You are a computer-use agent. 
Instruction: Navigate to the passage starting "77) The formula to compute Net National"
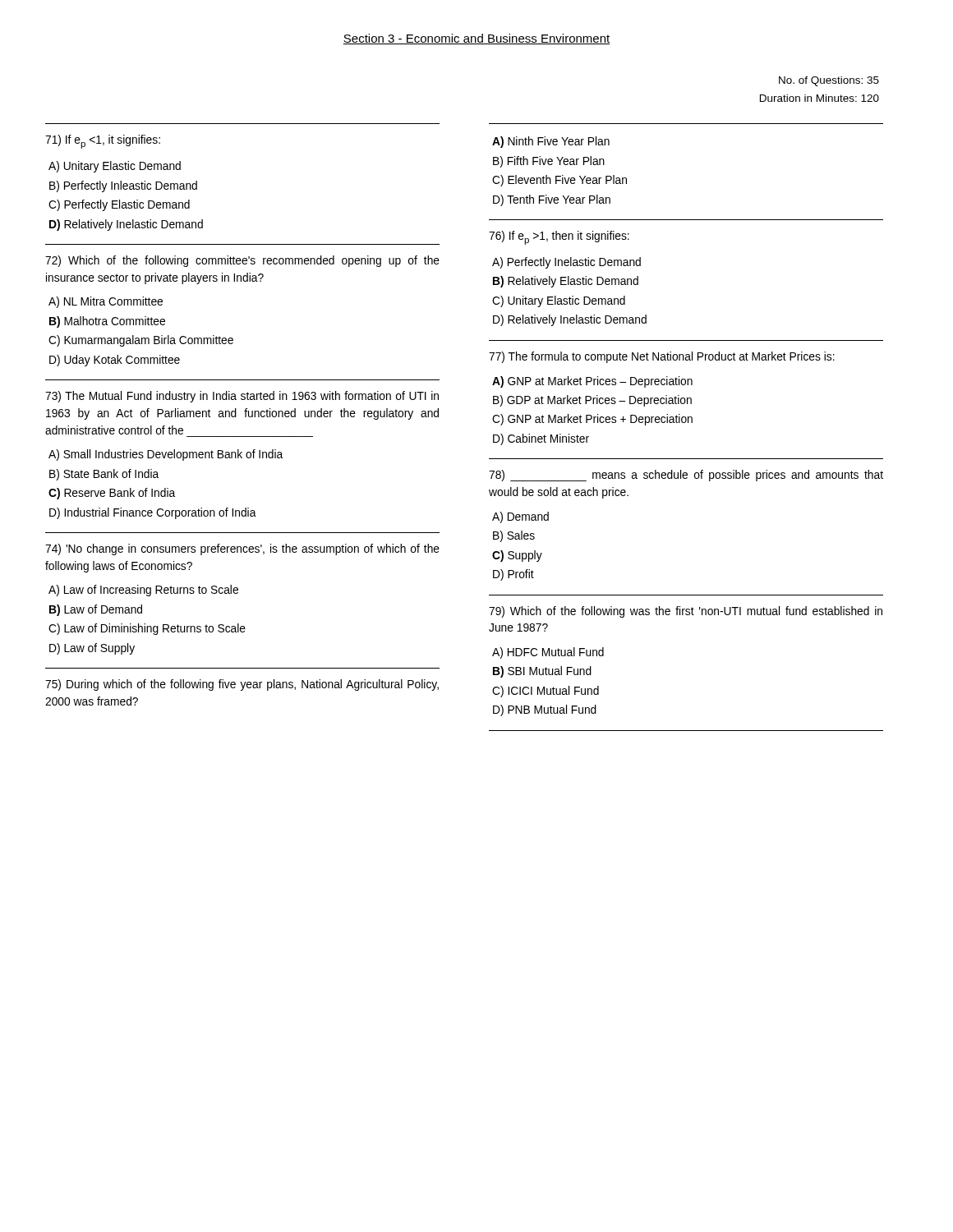686,399
